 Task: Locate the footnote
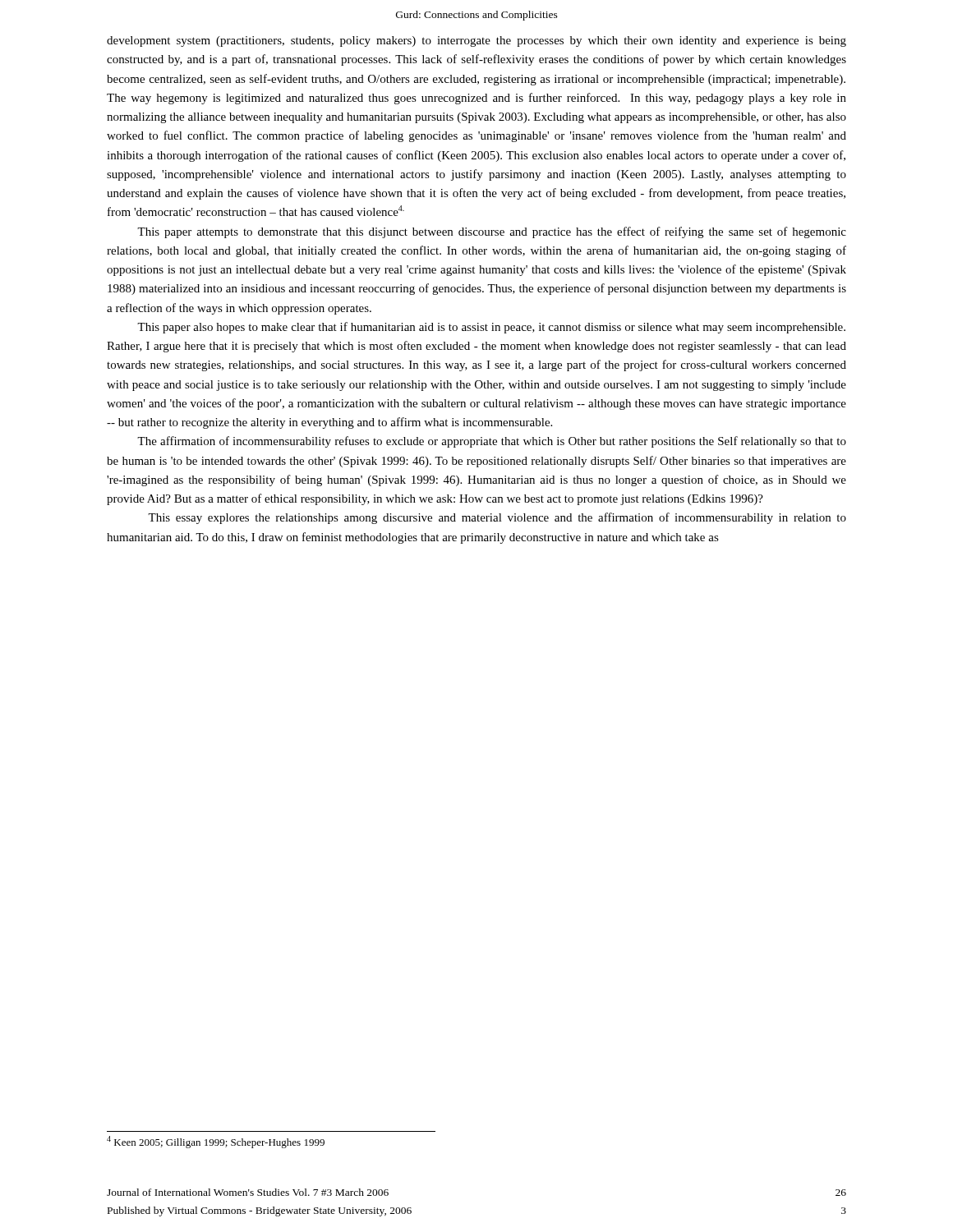click(216, 1141)
